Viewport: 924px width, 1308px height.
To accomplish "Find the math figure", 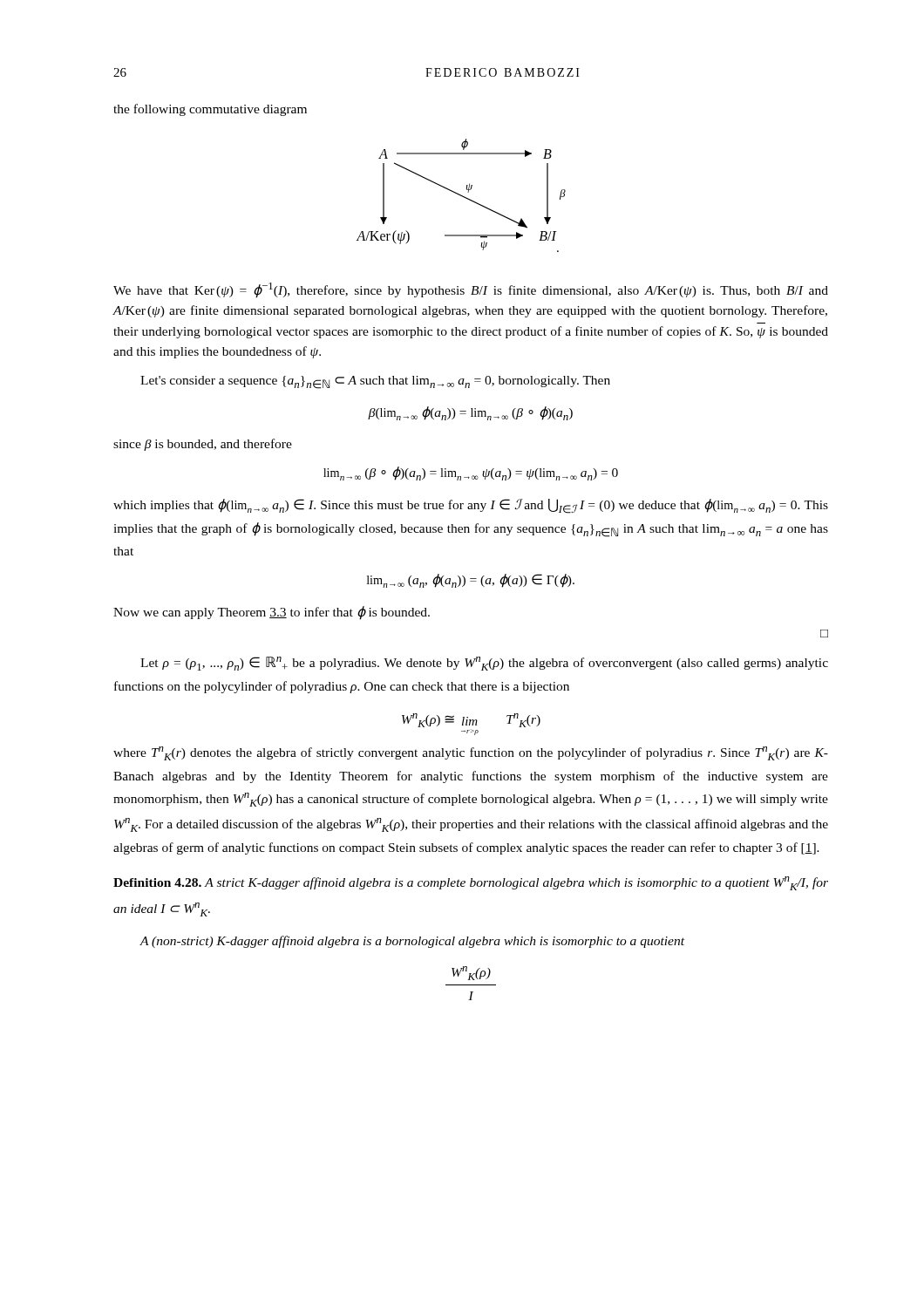I will pyautogui.click(x=471, y=198).
